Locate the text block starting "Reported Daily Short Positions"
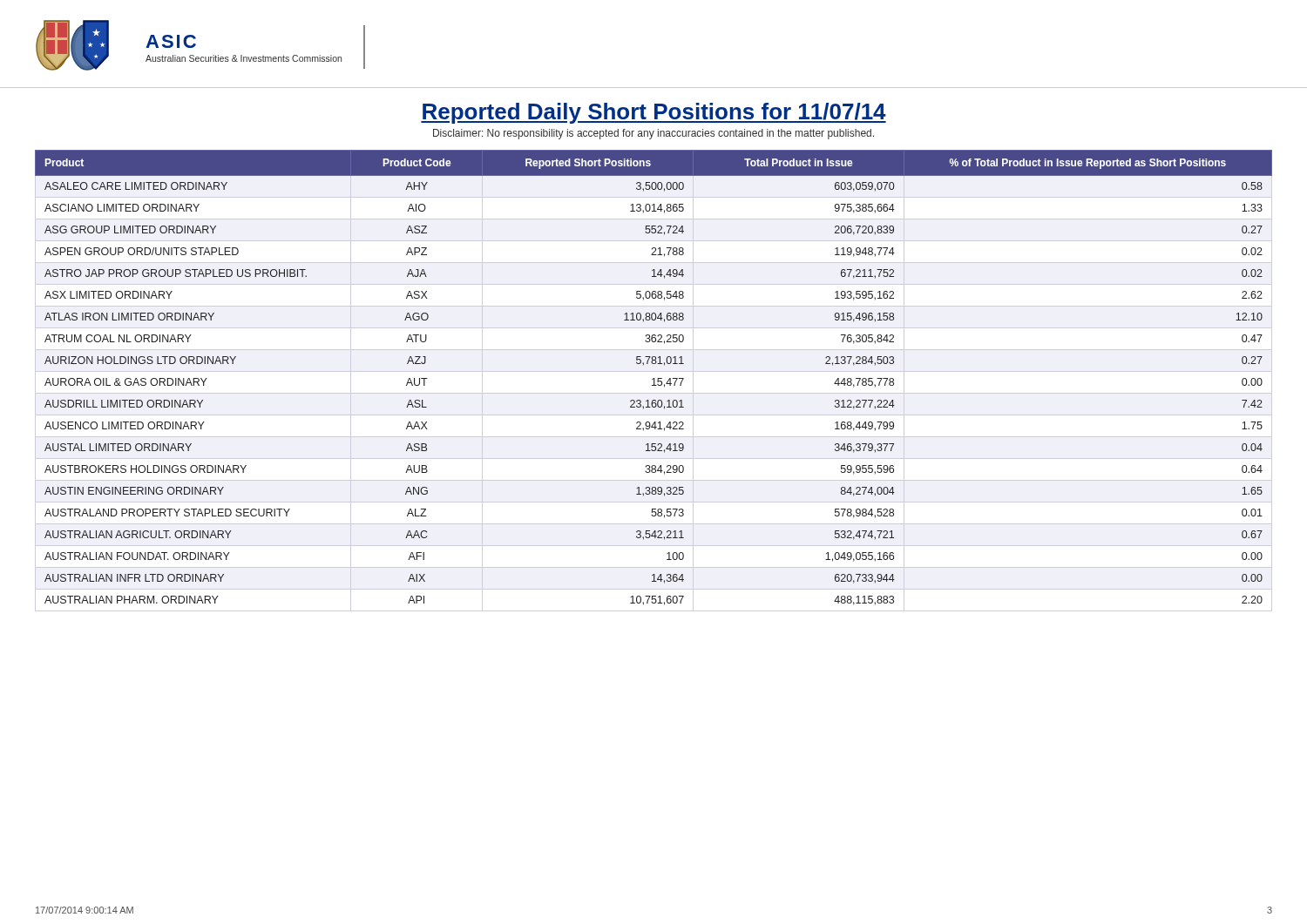 654,111
